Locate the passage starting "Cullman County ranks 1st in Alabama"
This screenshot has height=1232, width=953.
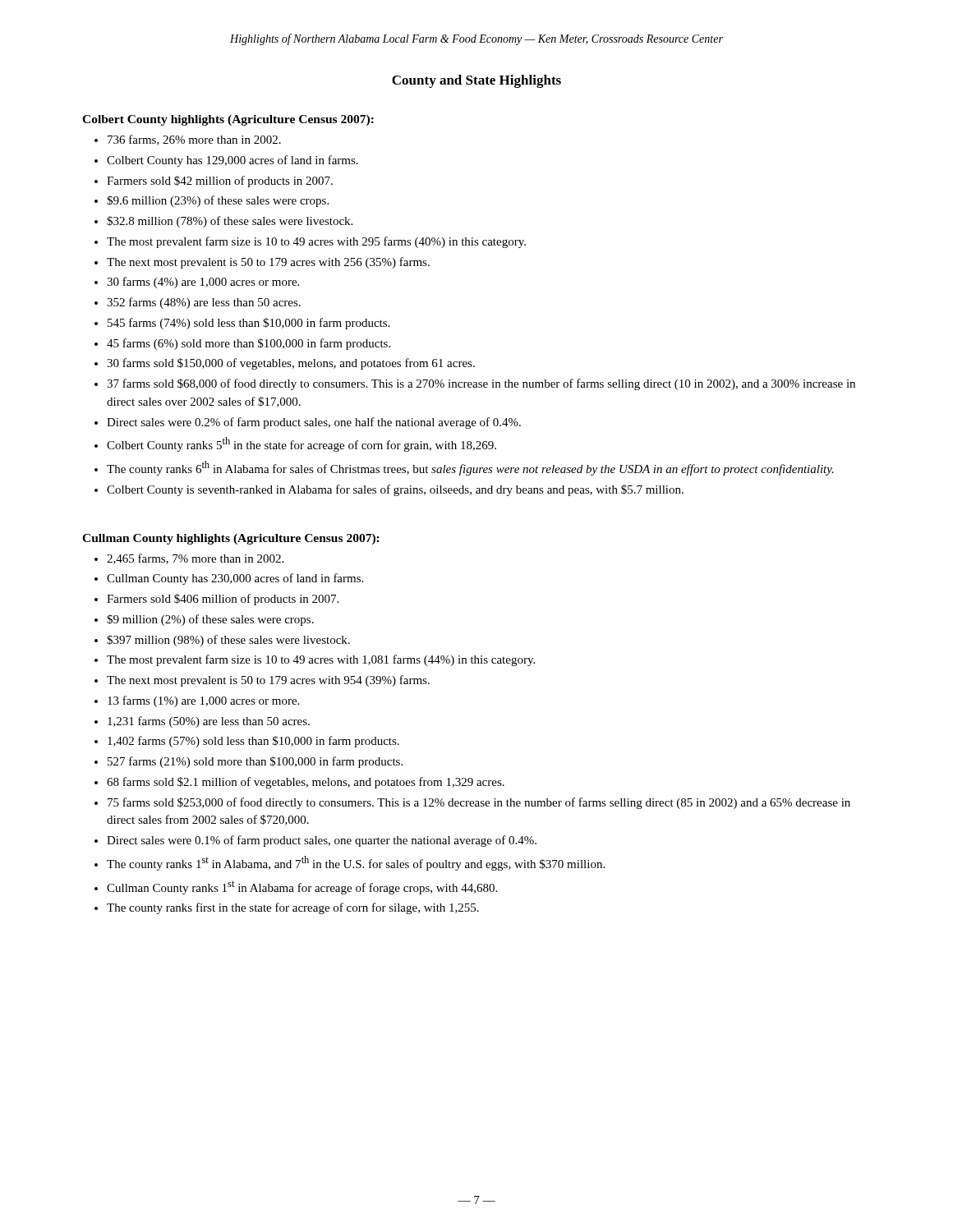point(302,886)
